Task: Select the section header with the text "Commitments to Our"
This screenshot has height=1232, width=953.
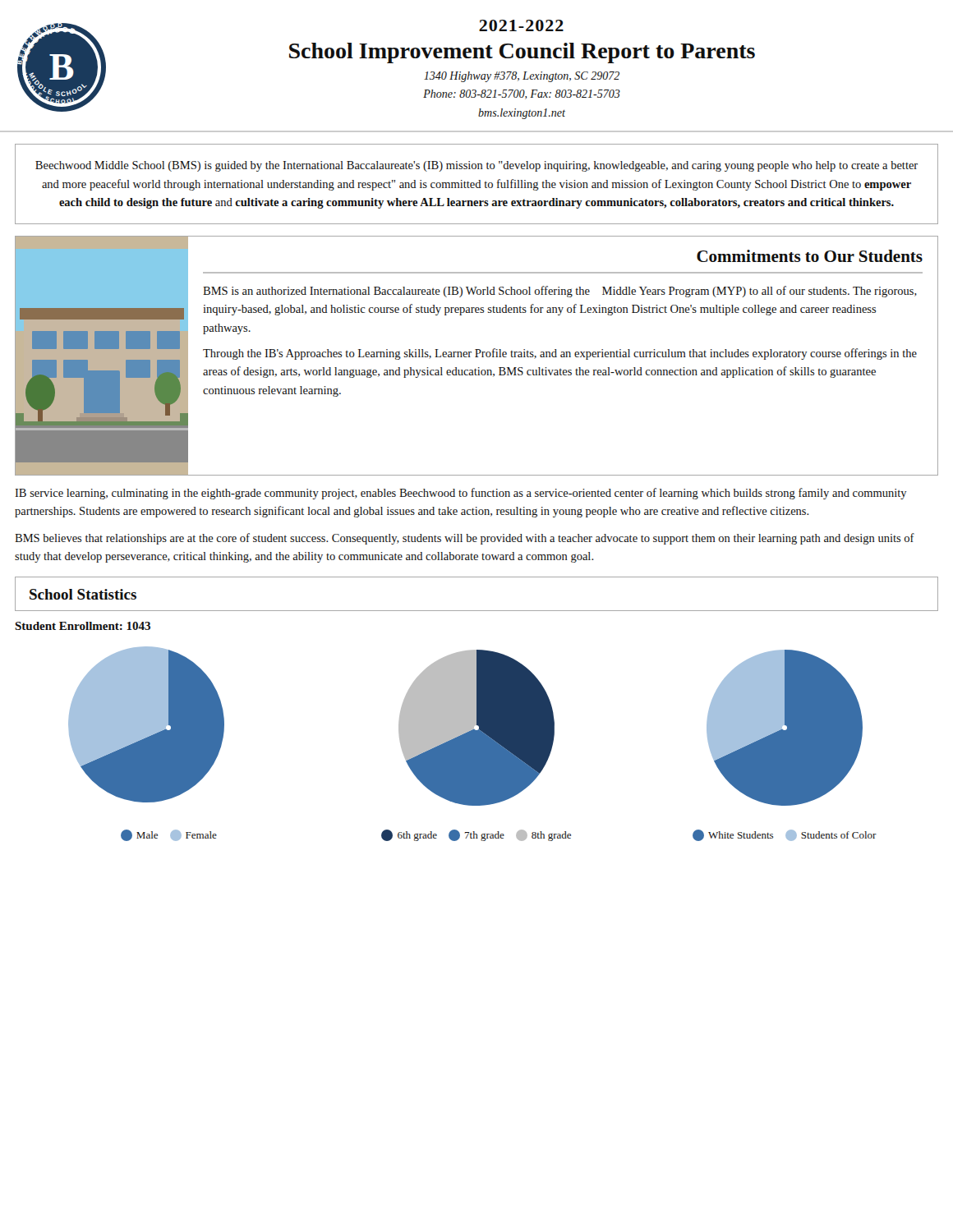Action: tap(809, 256)
